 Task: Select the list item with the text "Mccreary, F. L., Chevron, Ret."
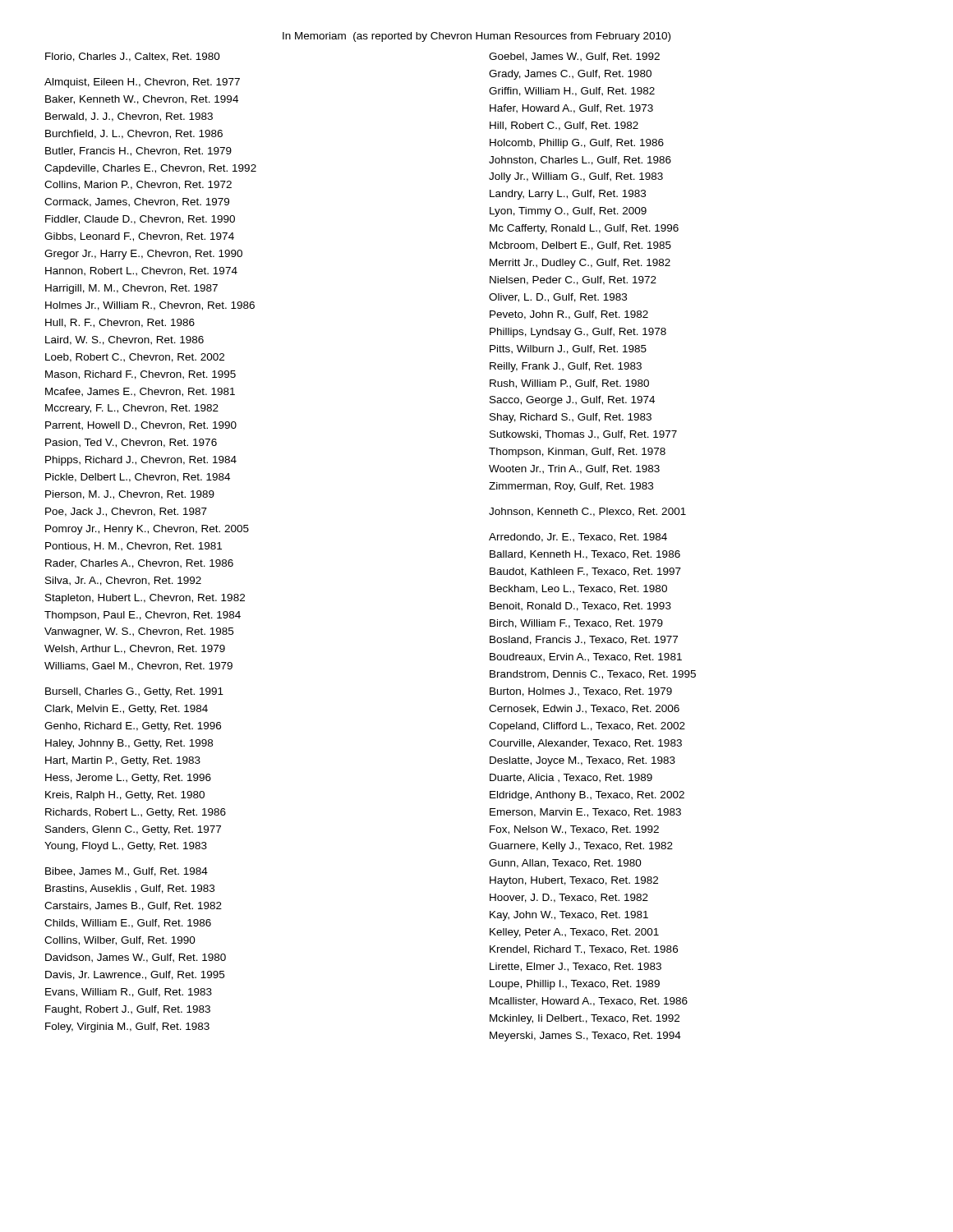tap(132, 408)
